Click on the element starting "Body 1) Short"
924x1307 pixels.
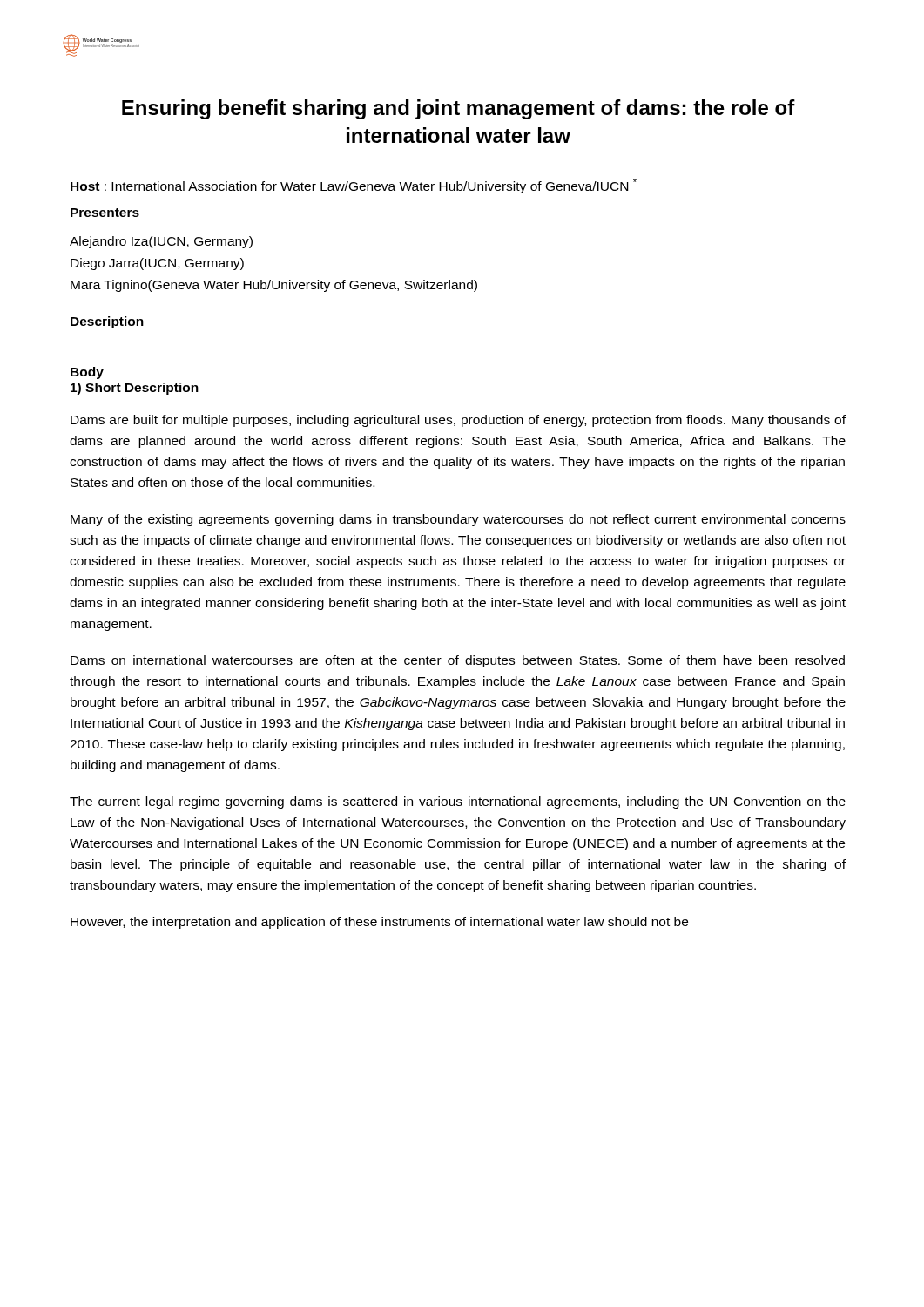point(134,379)
